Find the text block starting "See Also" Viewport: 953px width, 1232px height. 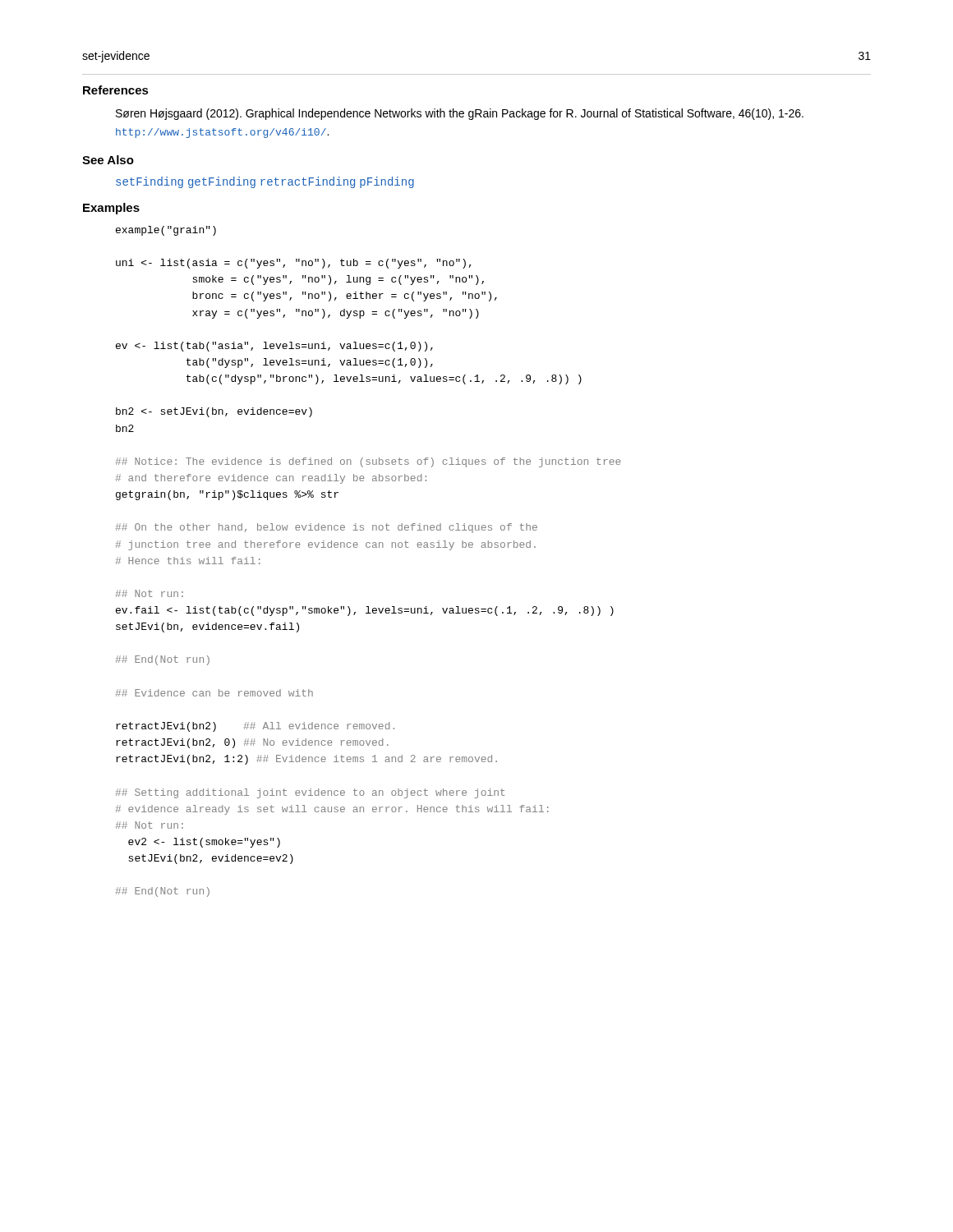(108, 160)
